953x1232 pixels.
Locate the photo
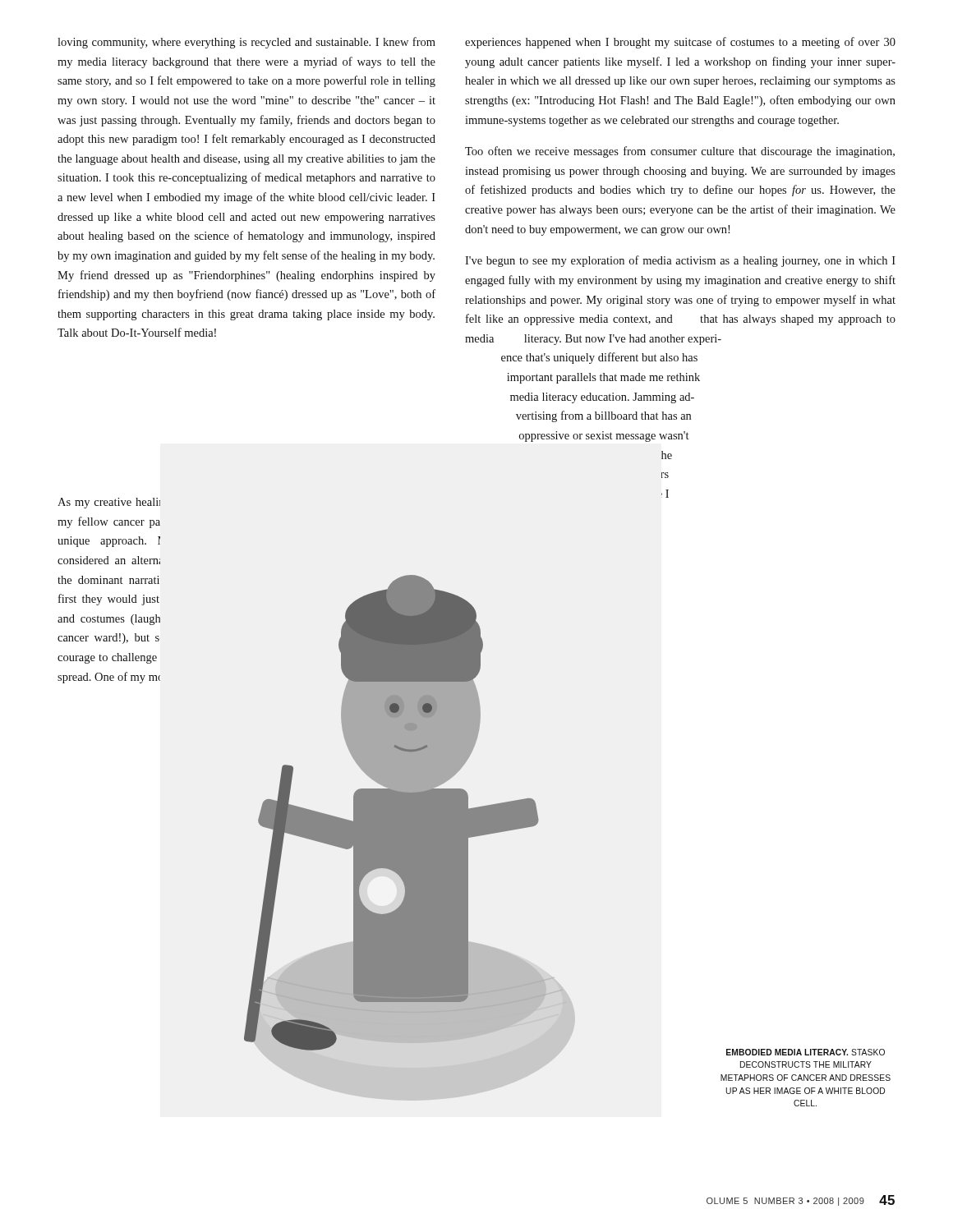(x=411, y=780)
